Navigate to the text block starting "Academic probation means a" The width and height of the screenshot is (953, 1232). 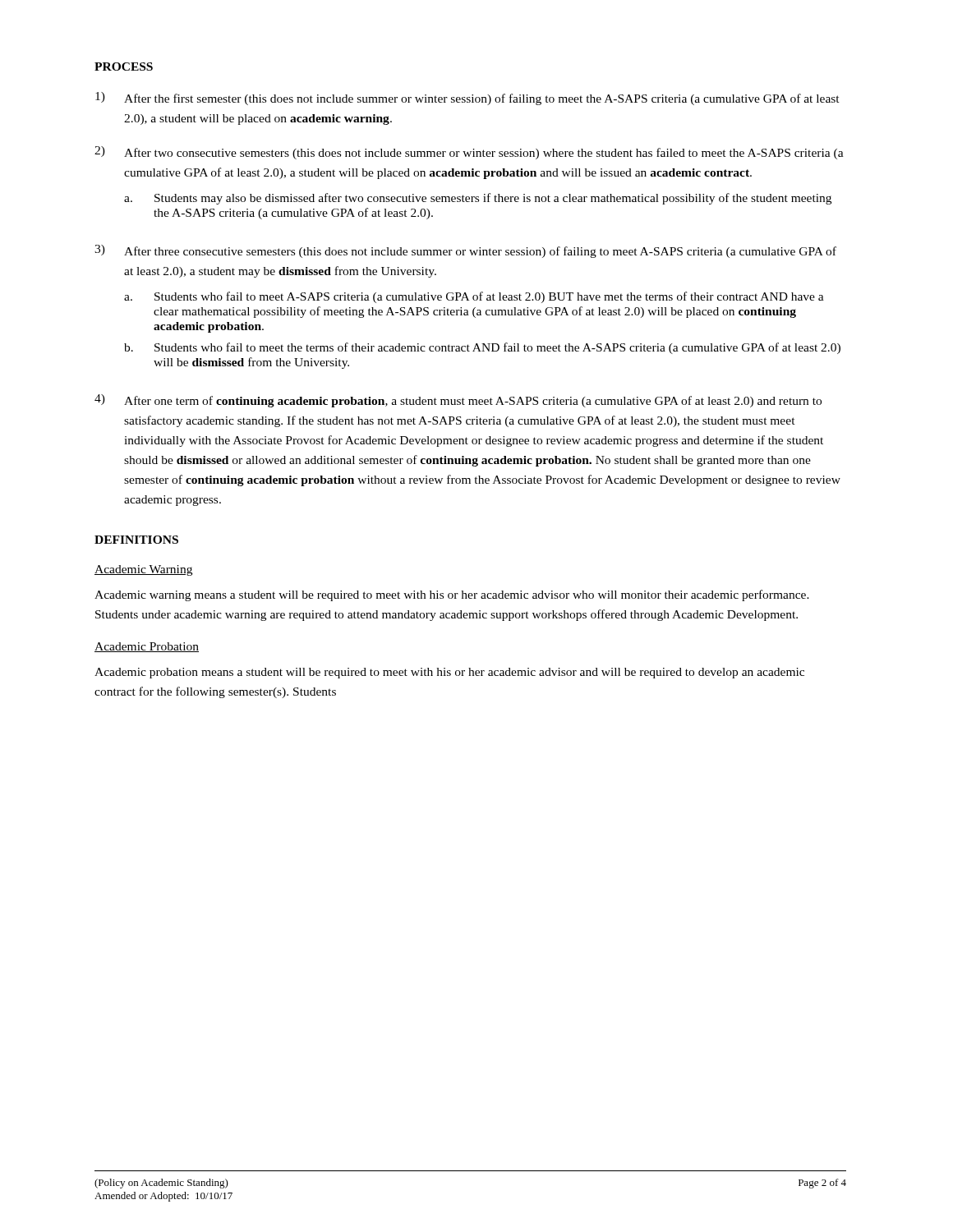(x=450, y=681)
